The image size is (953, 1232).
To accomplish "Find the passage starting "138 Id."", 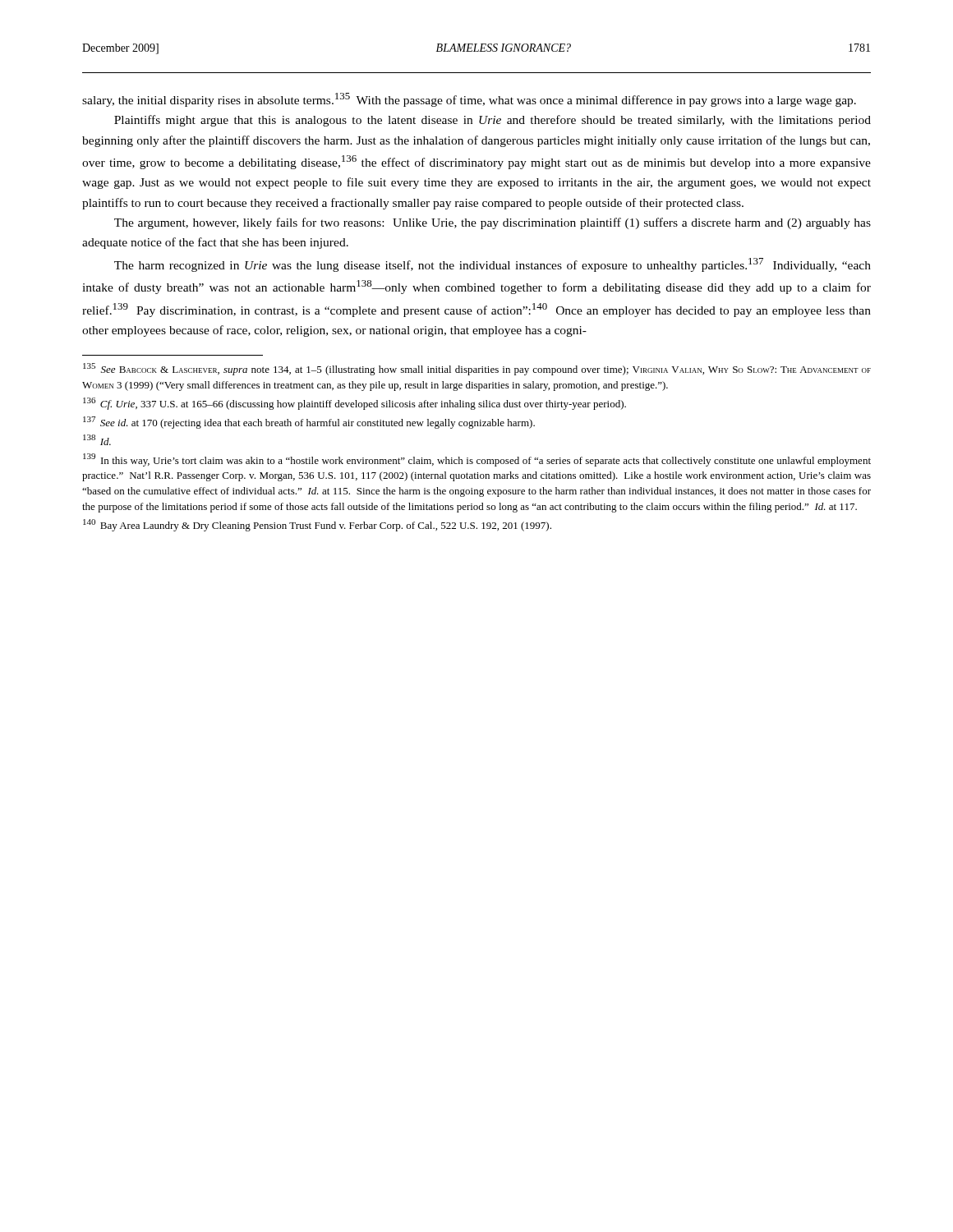I will (x=97, y=441).
